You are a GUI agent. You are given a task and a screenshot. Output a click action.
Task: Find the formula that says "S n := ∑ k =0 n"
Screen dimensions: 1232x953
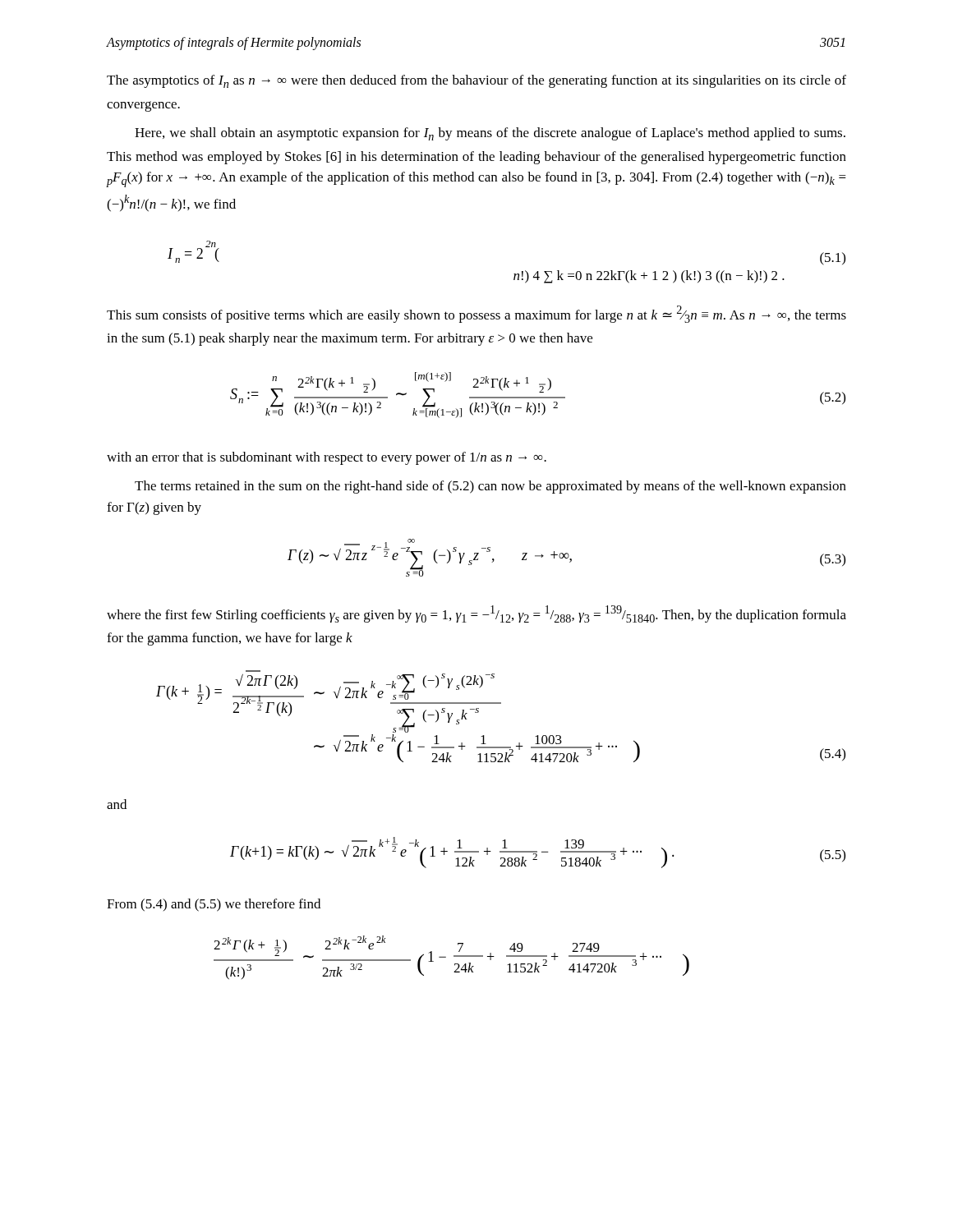(538, 398)
